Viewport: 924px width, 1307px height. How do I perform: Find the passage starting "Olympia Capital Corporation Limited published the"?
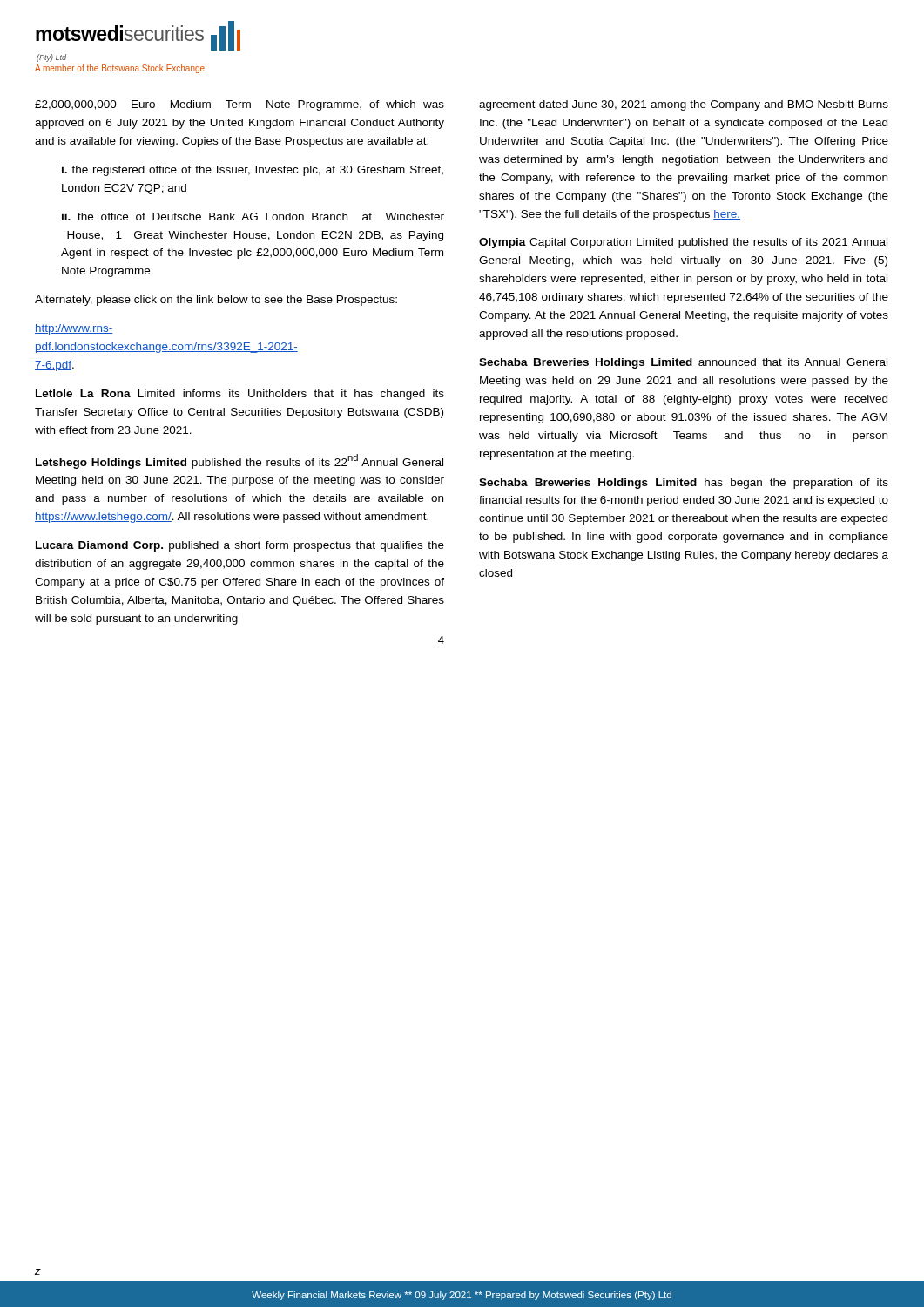click(x=684, y=289)
